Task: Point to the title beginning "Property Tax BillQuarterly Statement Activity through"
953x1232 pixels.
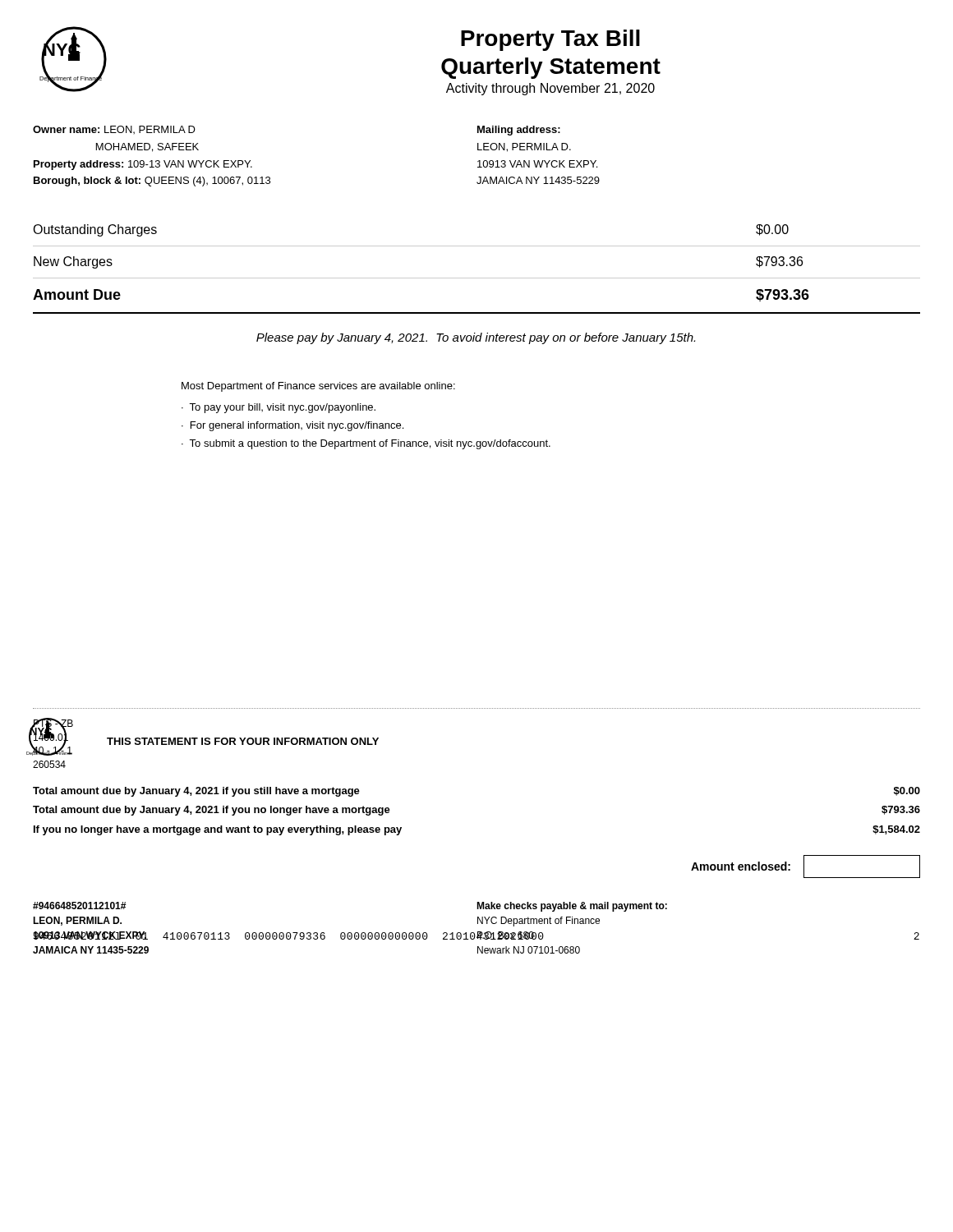Action: [x=550, y=60]
